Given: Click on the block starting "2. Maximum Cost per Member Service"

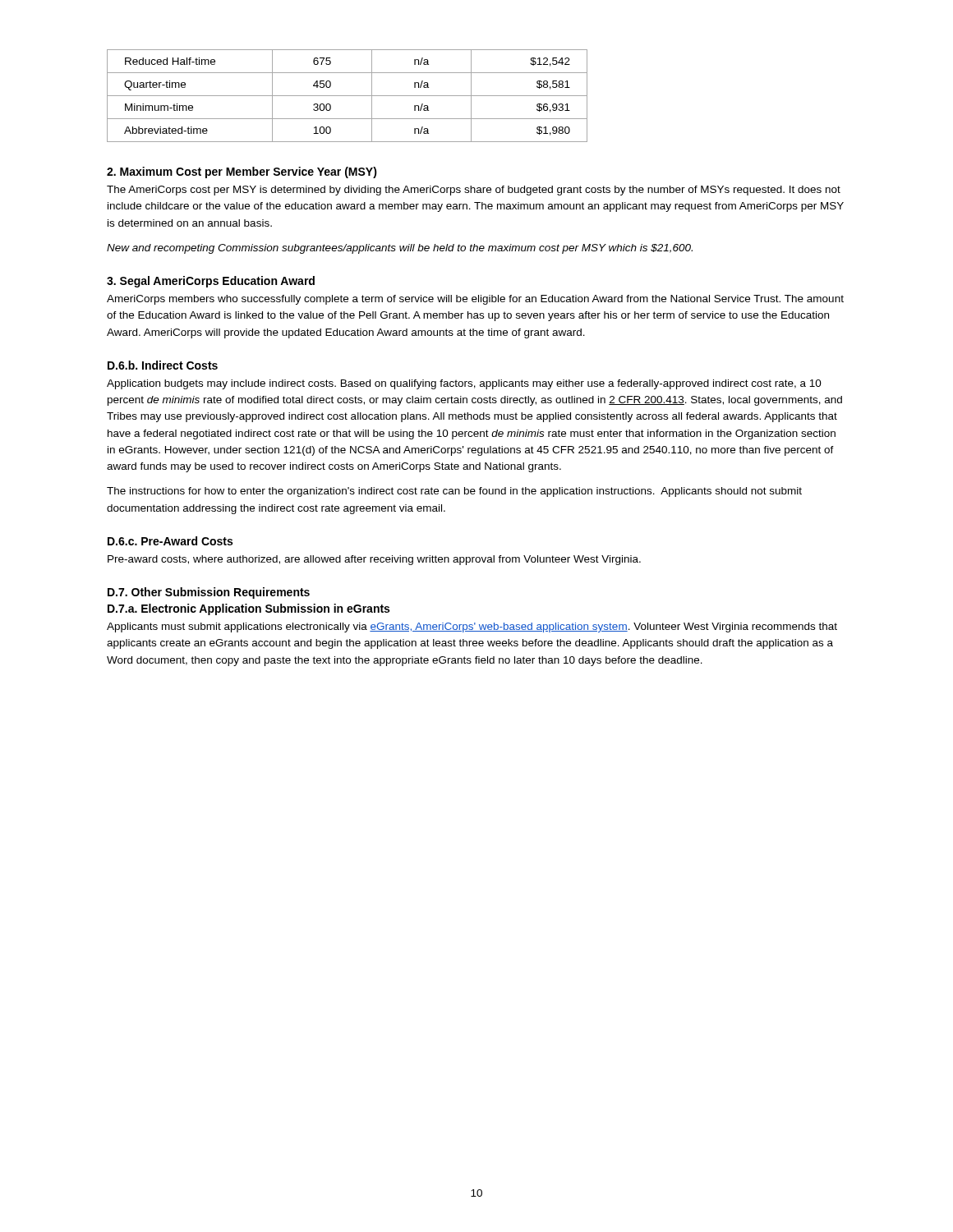Looking at the screenshot, I should (x=242, y=172).
